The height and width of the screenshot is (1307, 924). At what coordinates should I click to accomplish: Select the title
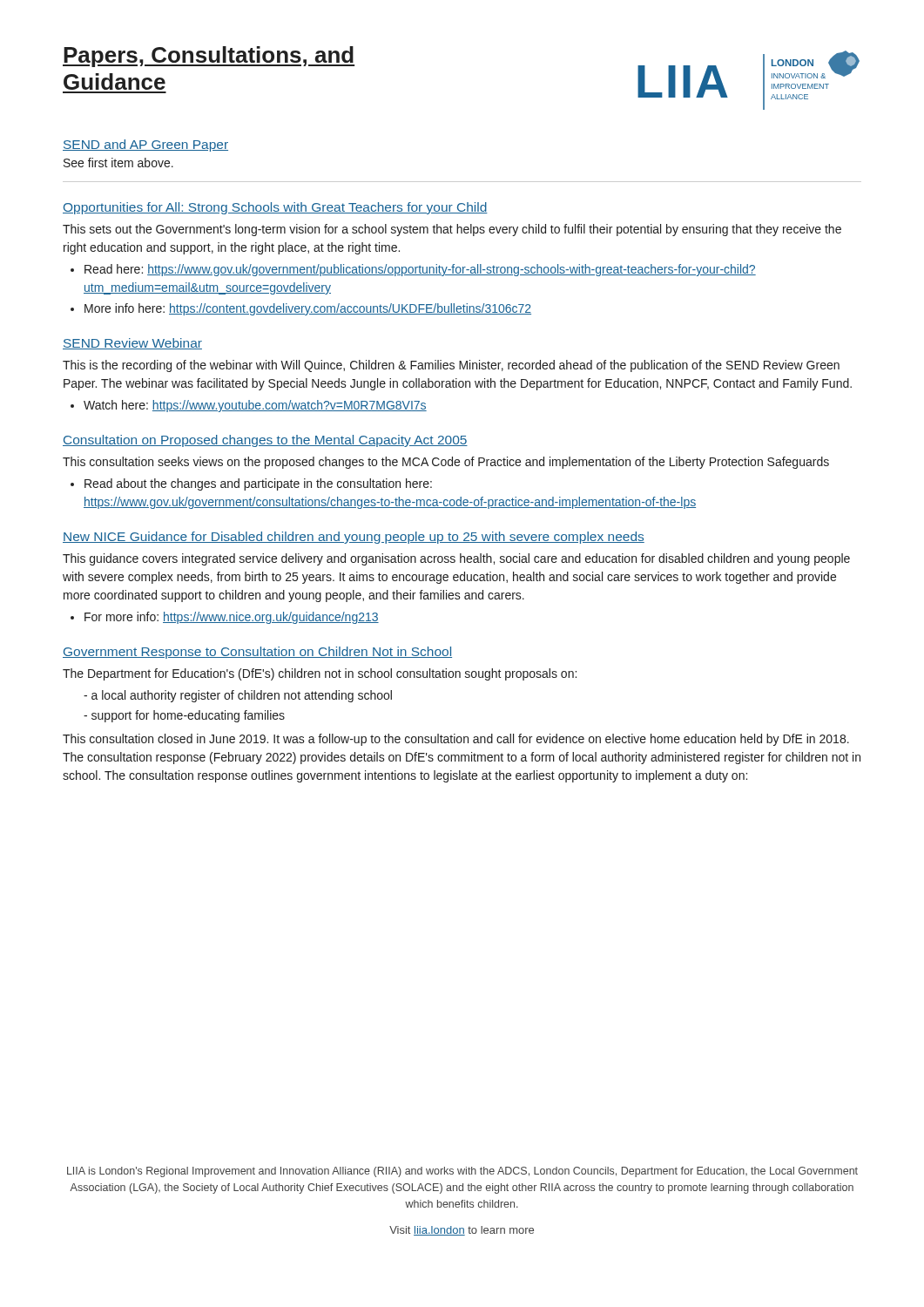228,69
